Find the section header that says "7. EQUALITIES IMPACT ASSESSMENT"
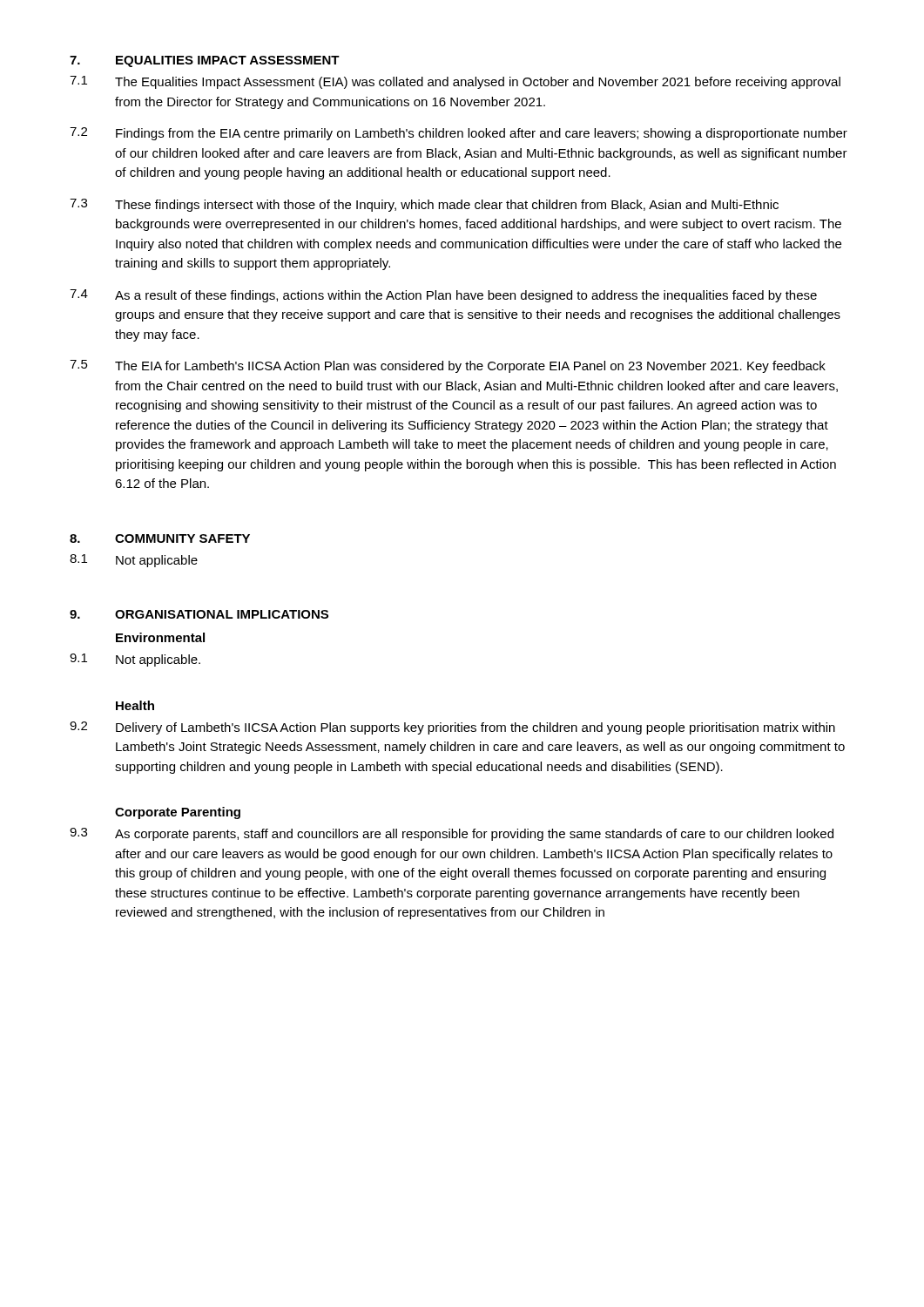The width and height of the screenshot is (924, 1307). [204, 60]
